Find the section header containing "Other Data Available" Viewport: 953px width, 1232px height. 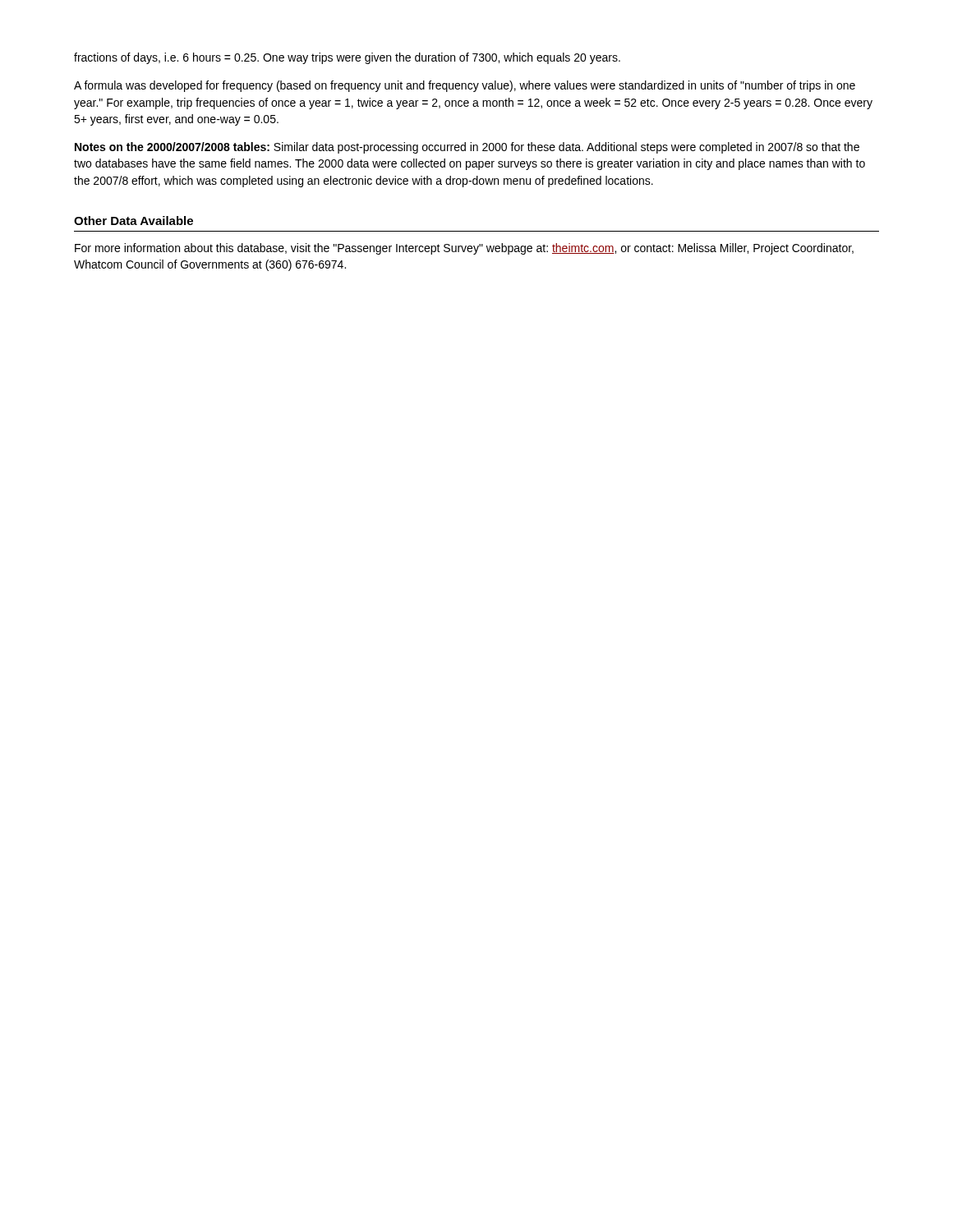[134, 221]
